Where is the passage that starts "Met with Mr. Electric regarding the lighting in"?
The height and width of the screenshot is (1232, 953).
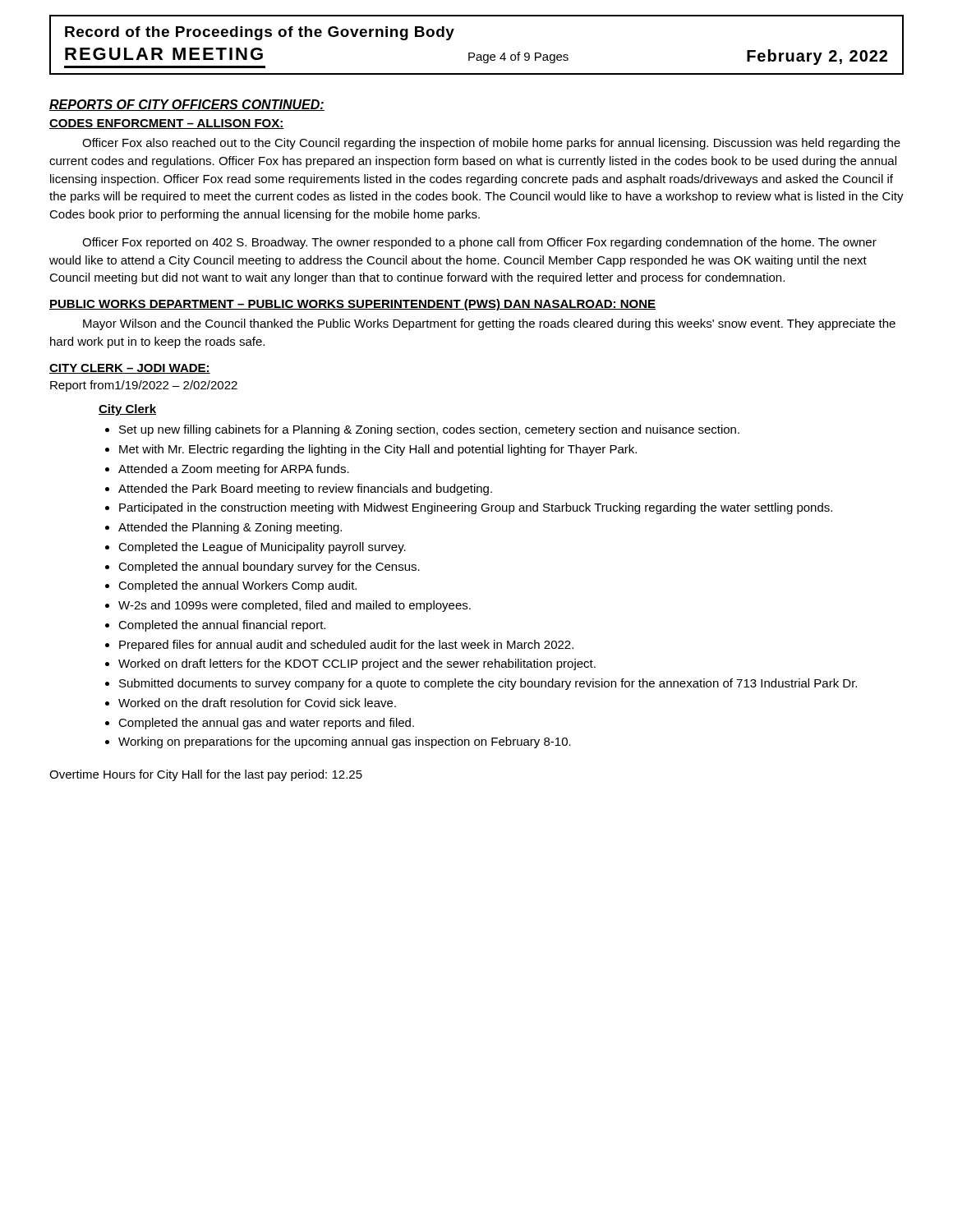[x=501, y=449]
